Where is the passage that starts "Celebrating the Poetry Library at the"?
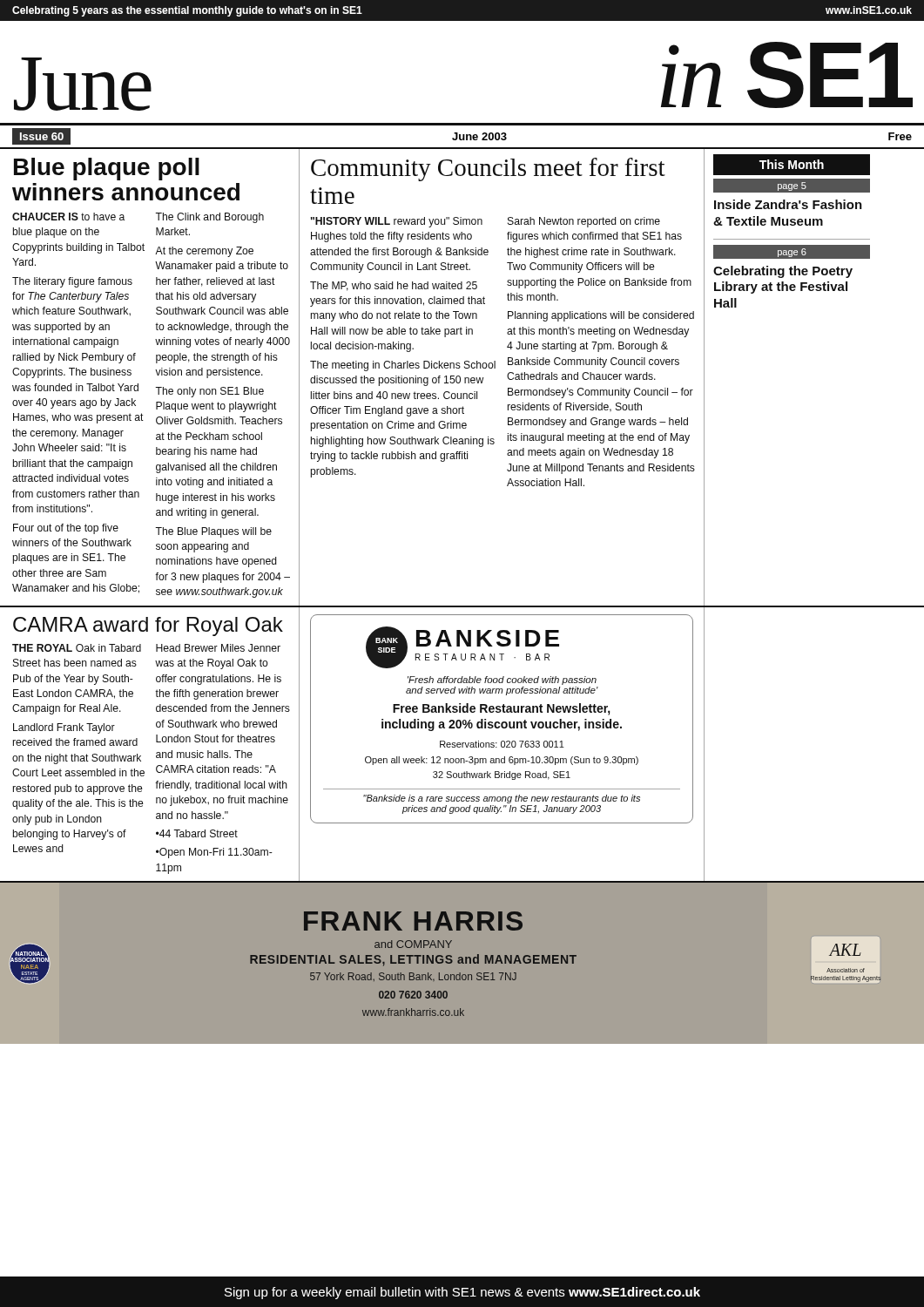This screenshot has width=924, height=1307. [x=783, y=286]
